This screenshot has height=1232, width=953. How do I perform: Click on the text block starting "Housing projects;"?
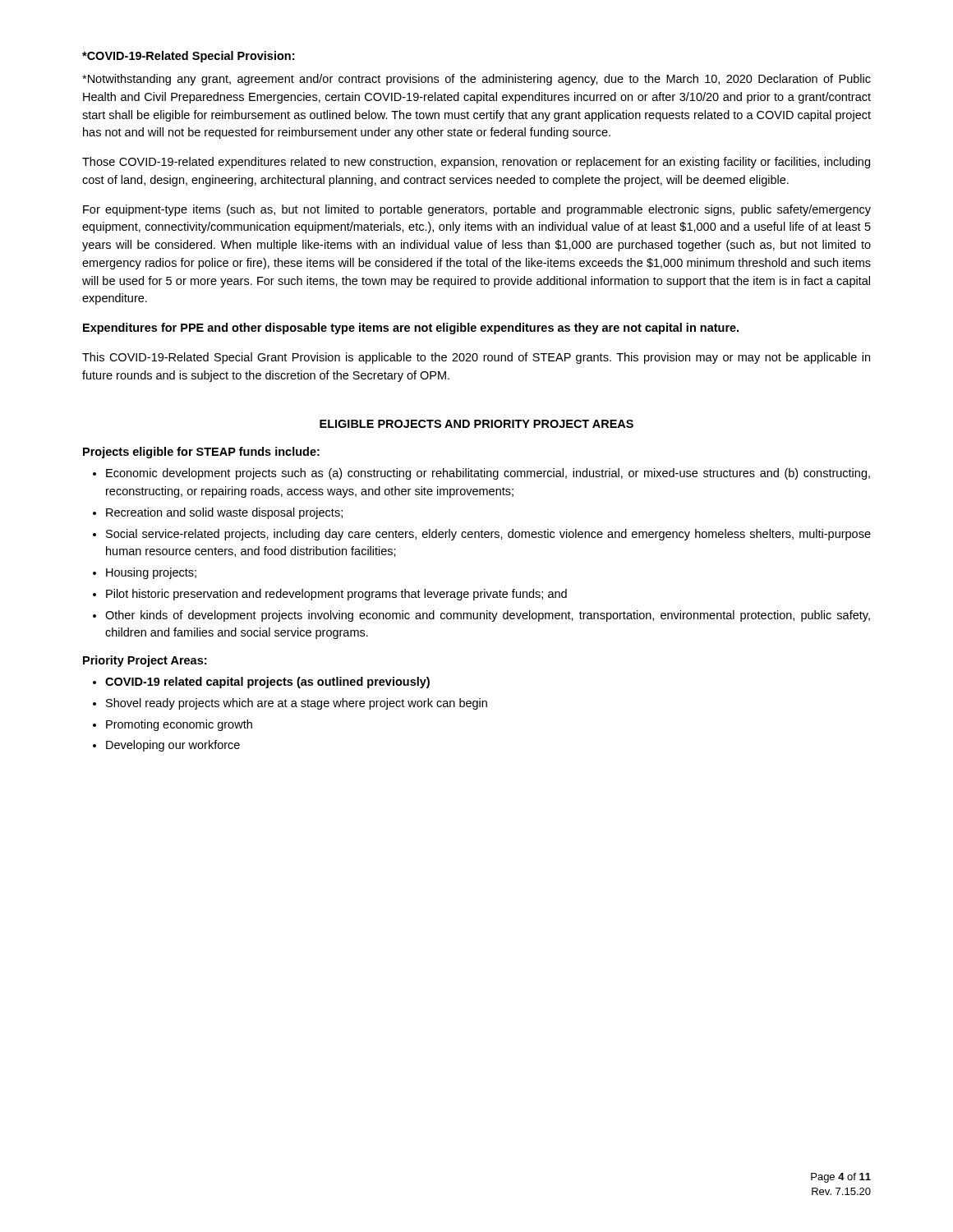click(151, 572)
